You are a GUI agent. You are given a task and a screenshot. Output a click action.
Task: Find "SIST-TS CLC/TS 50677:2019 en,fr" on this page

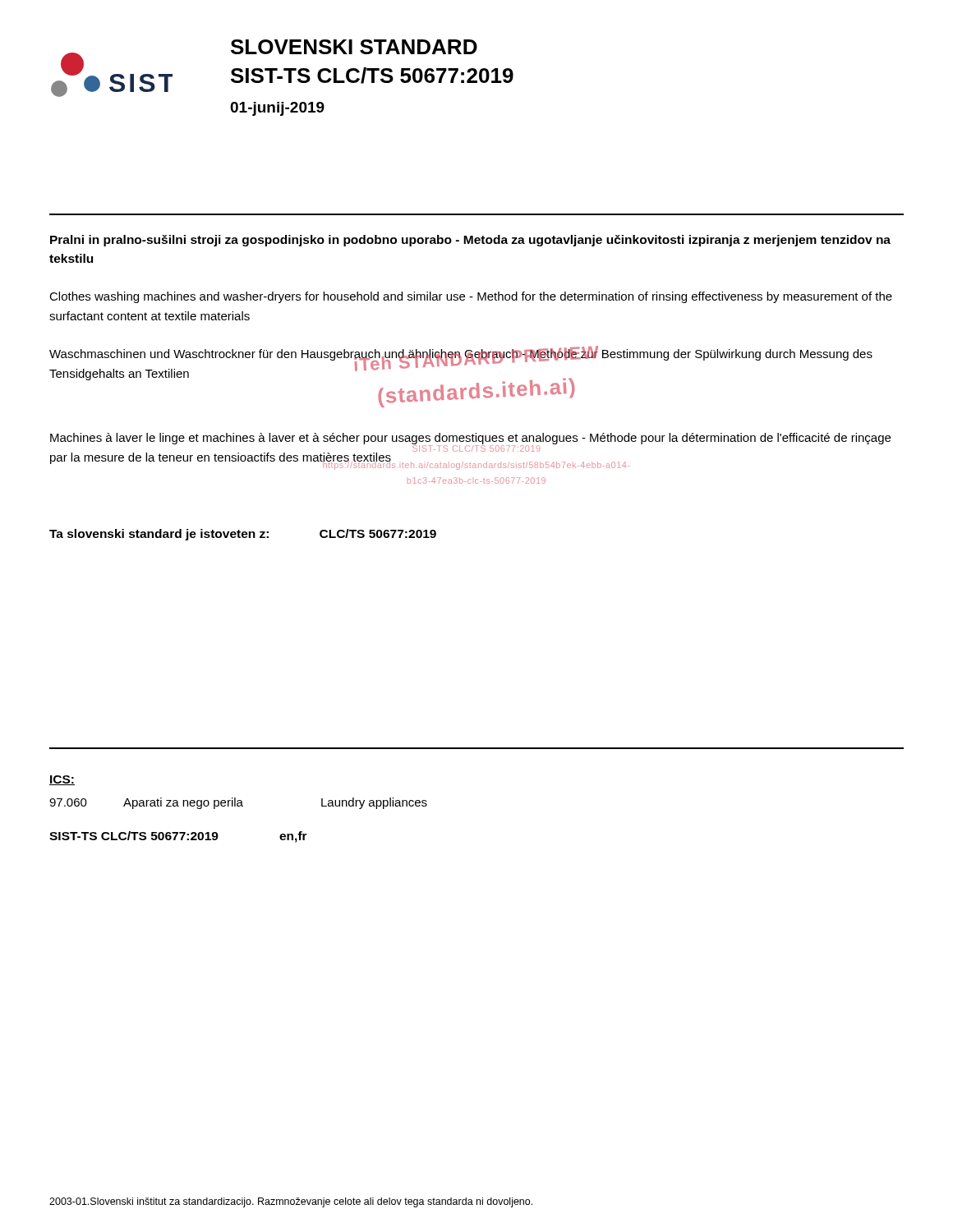tap(178, 837)
